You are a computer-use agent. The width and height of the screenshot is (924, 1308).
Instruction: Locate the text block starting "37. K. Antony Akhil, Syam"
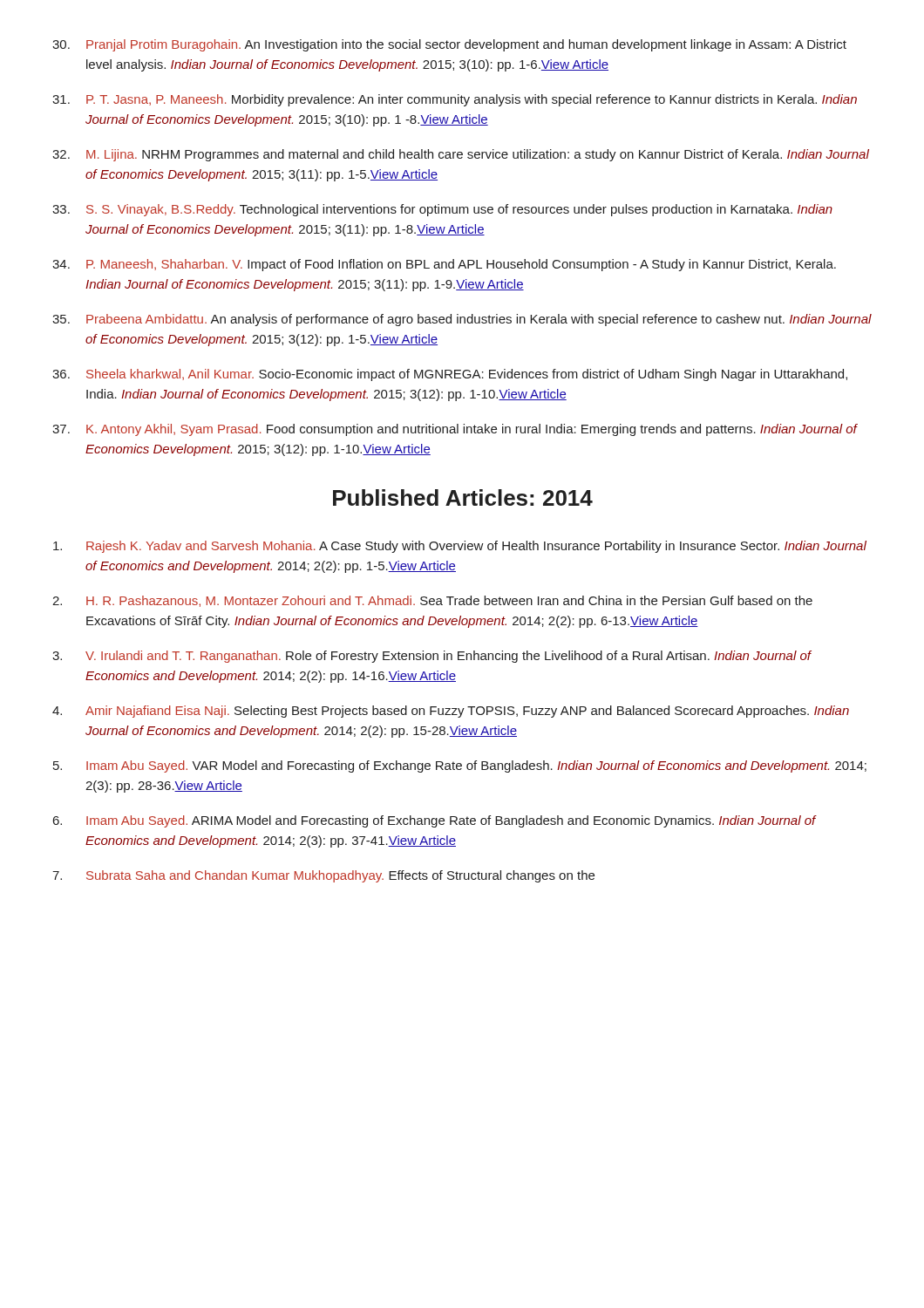pyautogui.click(x=462, y=439)
